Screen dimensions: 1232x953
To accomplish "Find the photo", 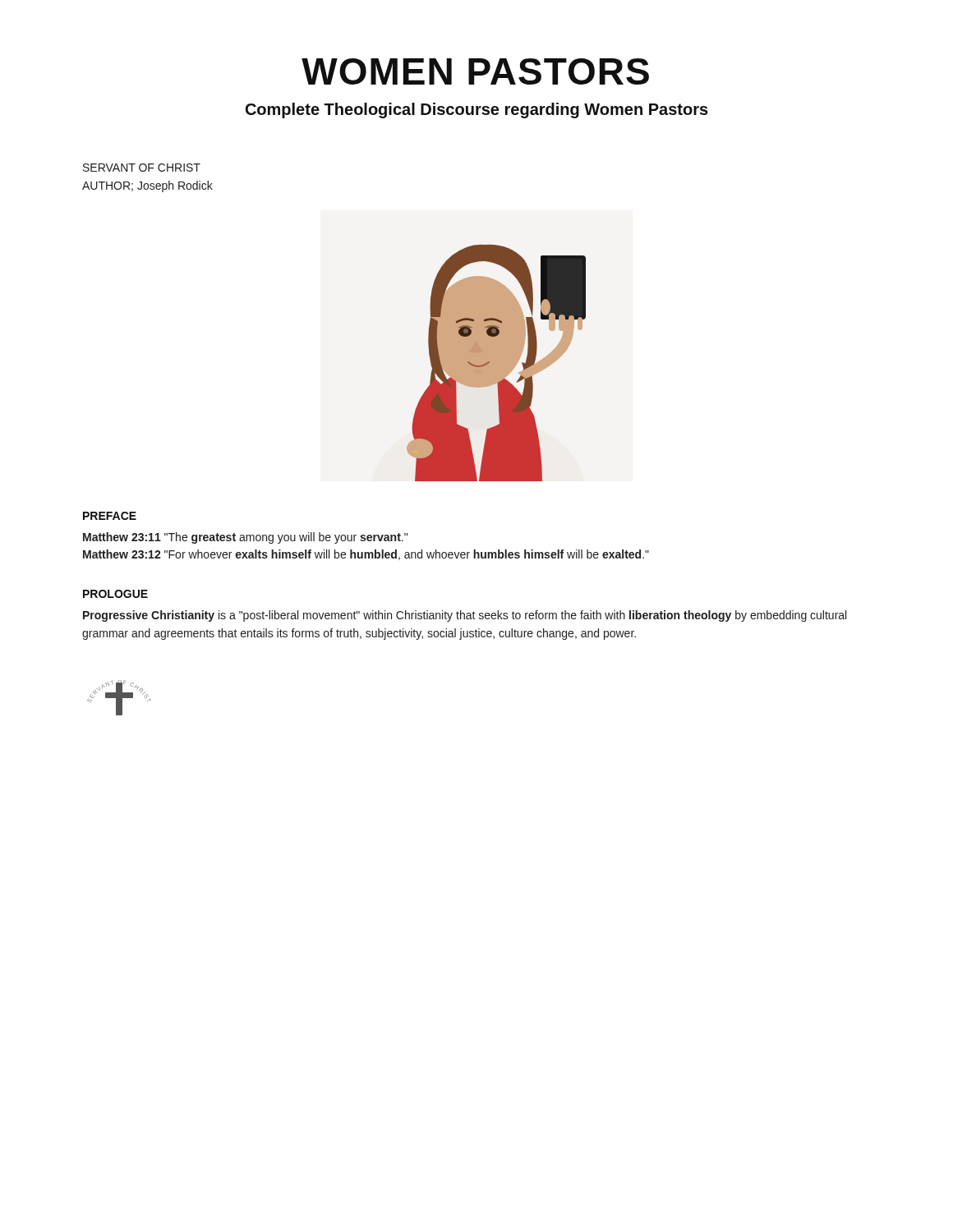I will pos(476,347).
